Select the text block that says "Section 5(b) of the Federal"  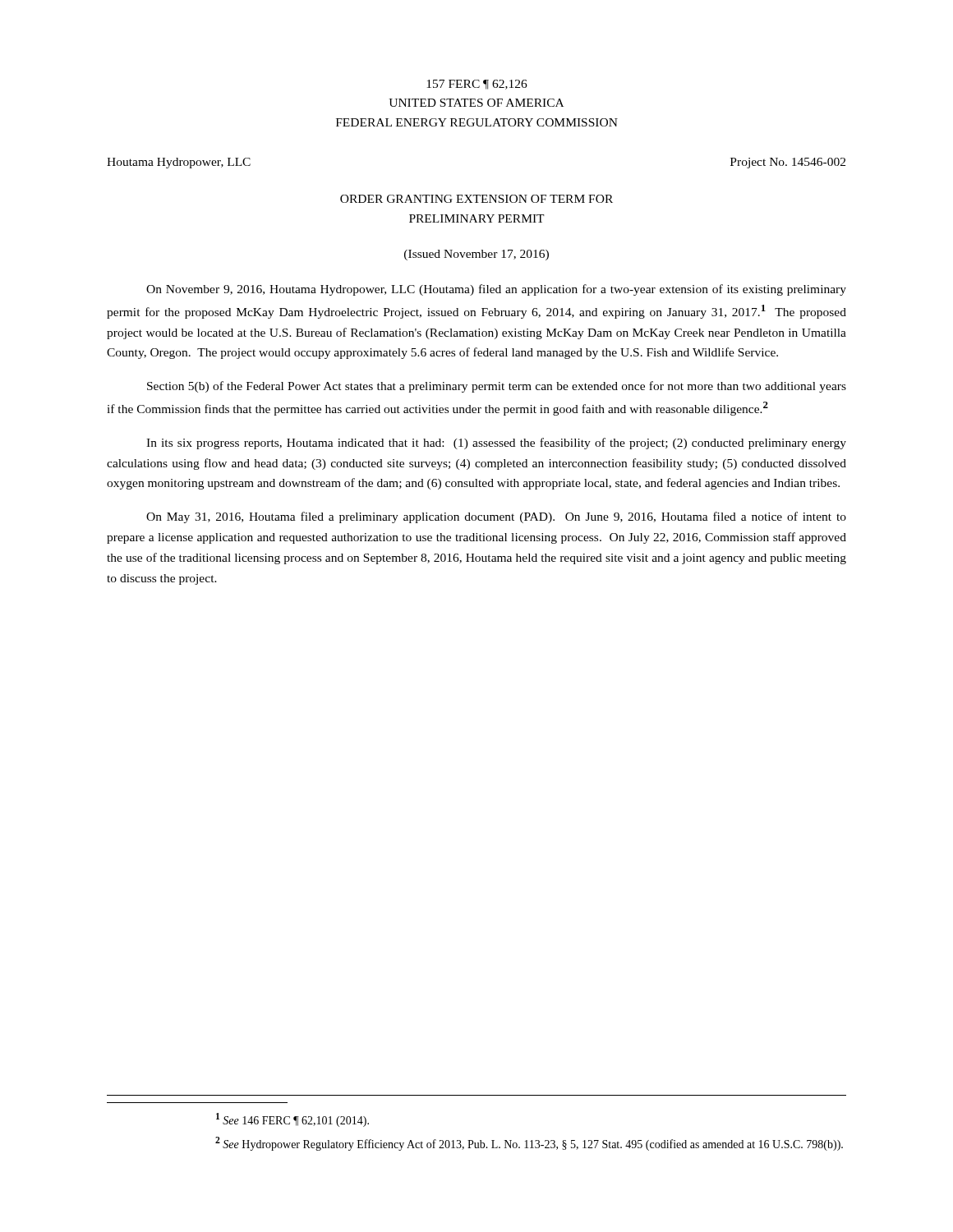(476, 397)
